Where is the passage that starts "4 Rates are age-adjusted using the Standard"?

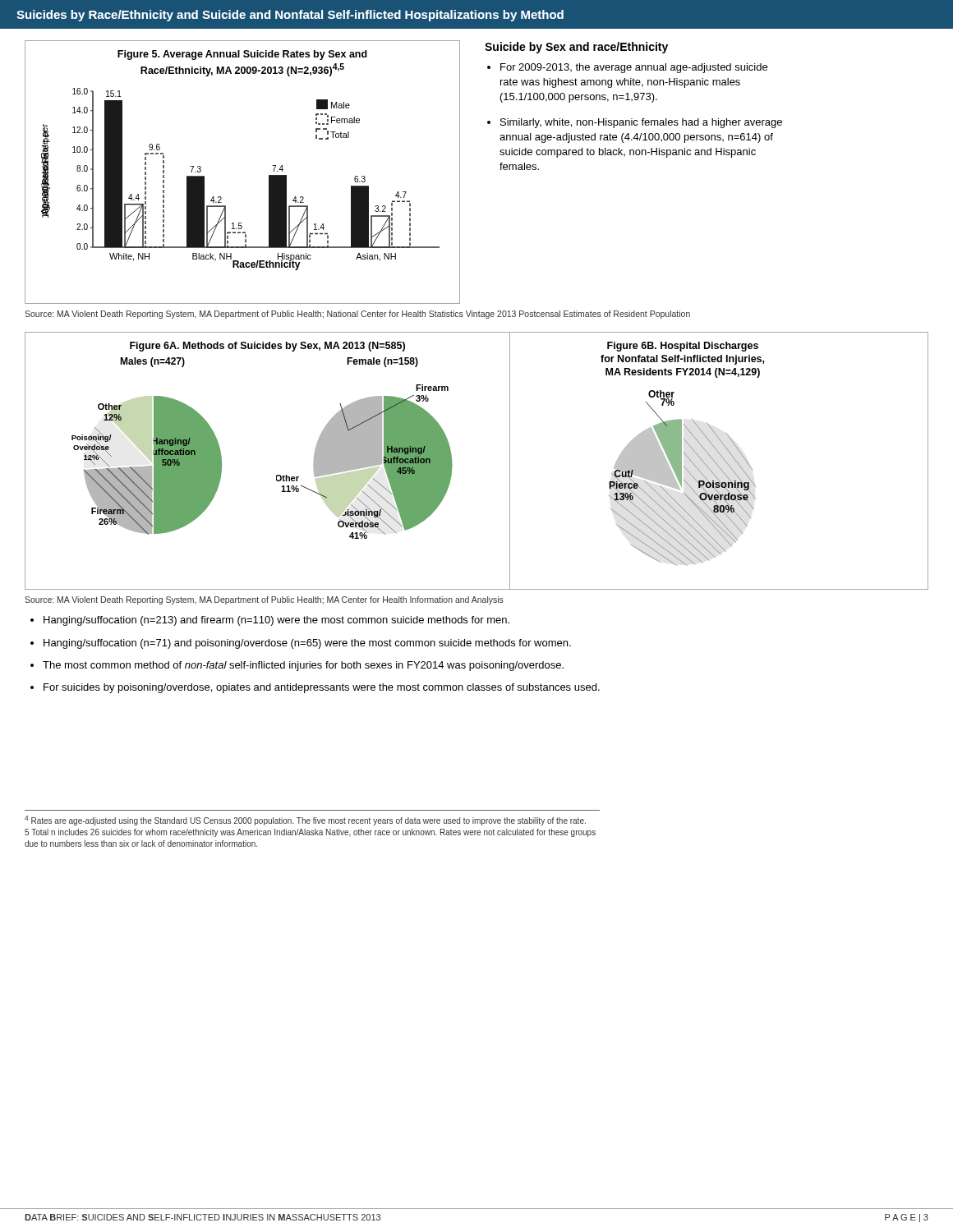coord(310,831)
